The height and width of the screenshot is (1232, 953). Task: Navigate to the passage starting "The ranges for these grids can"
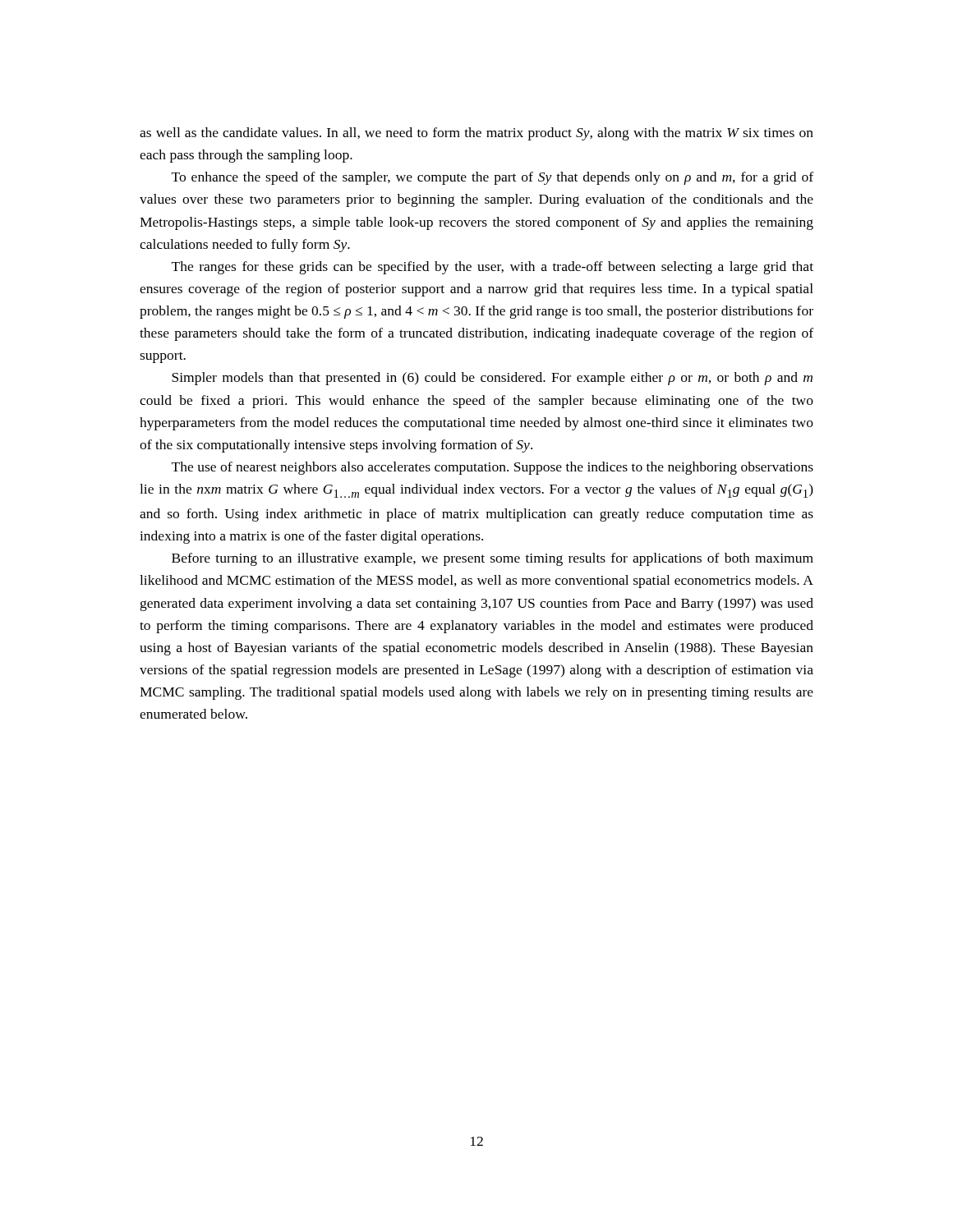[476, 311]
